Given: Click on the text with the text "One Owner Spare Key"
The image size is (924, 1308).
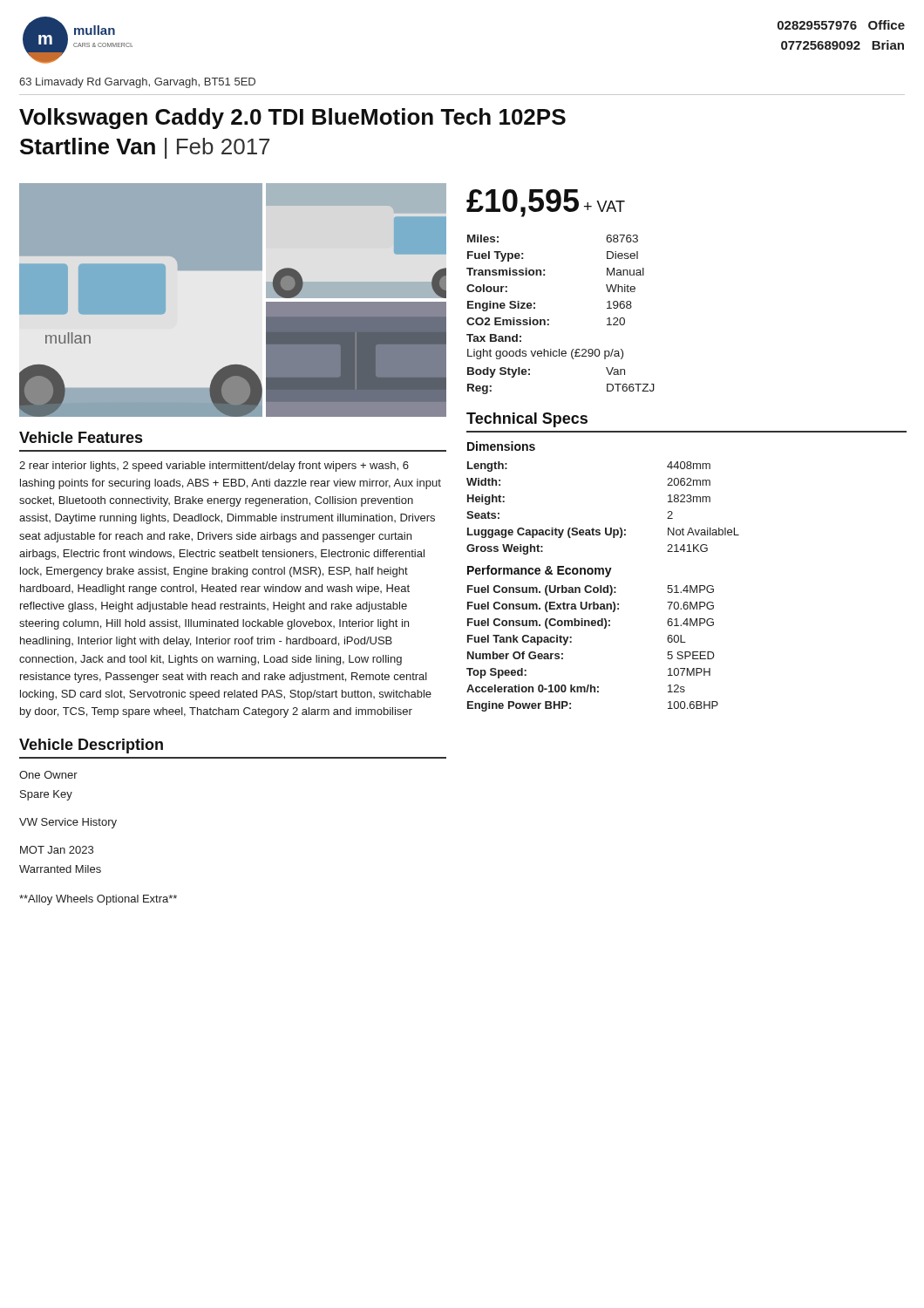Looking at the screenshot, I should click(48, 784).
